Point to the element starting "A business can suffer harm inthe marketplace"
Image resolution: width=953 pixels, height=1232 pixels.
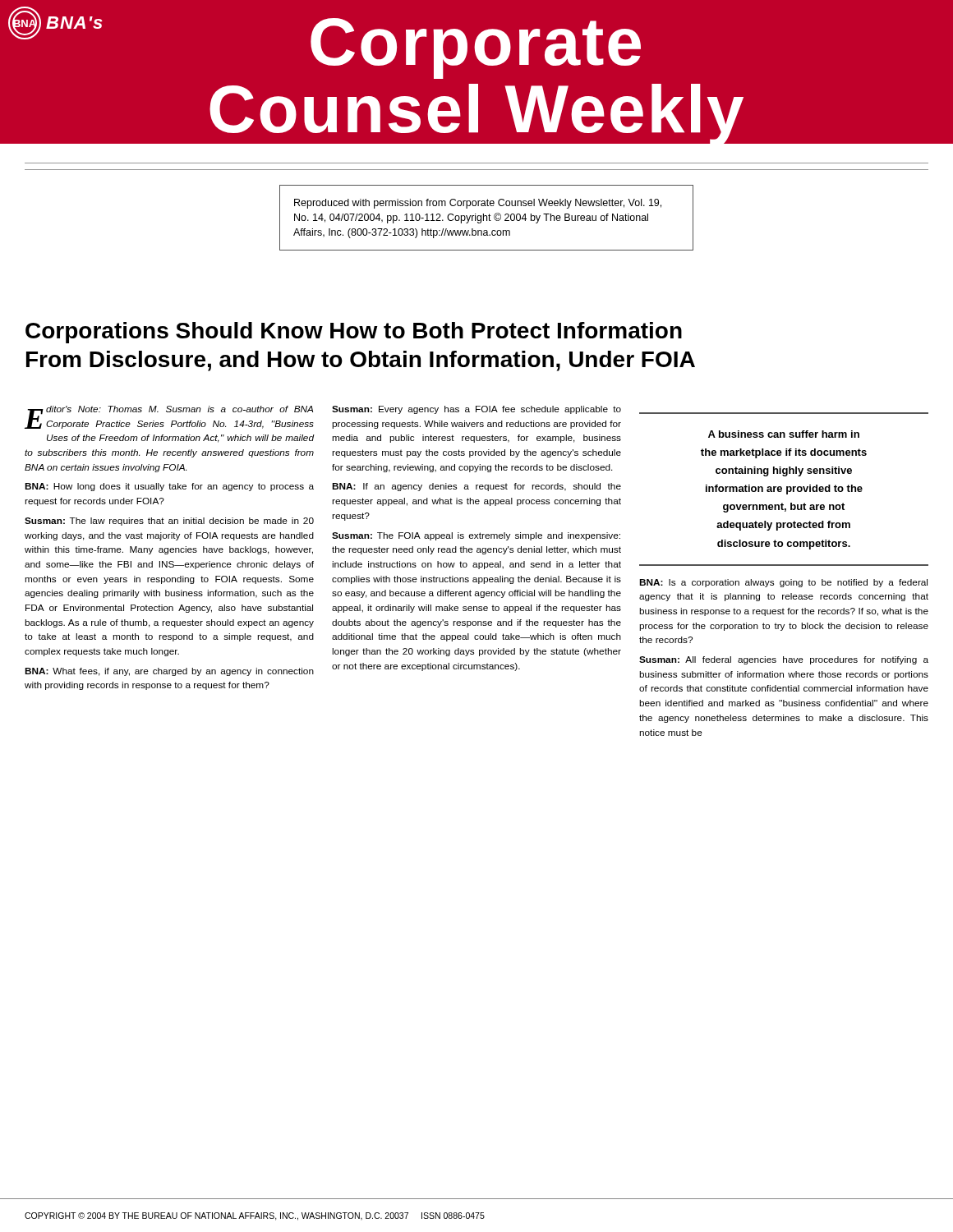(x=784, y=489)
